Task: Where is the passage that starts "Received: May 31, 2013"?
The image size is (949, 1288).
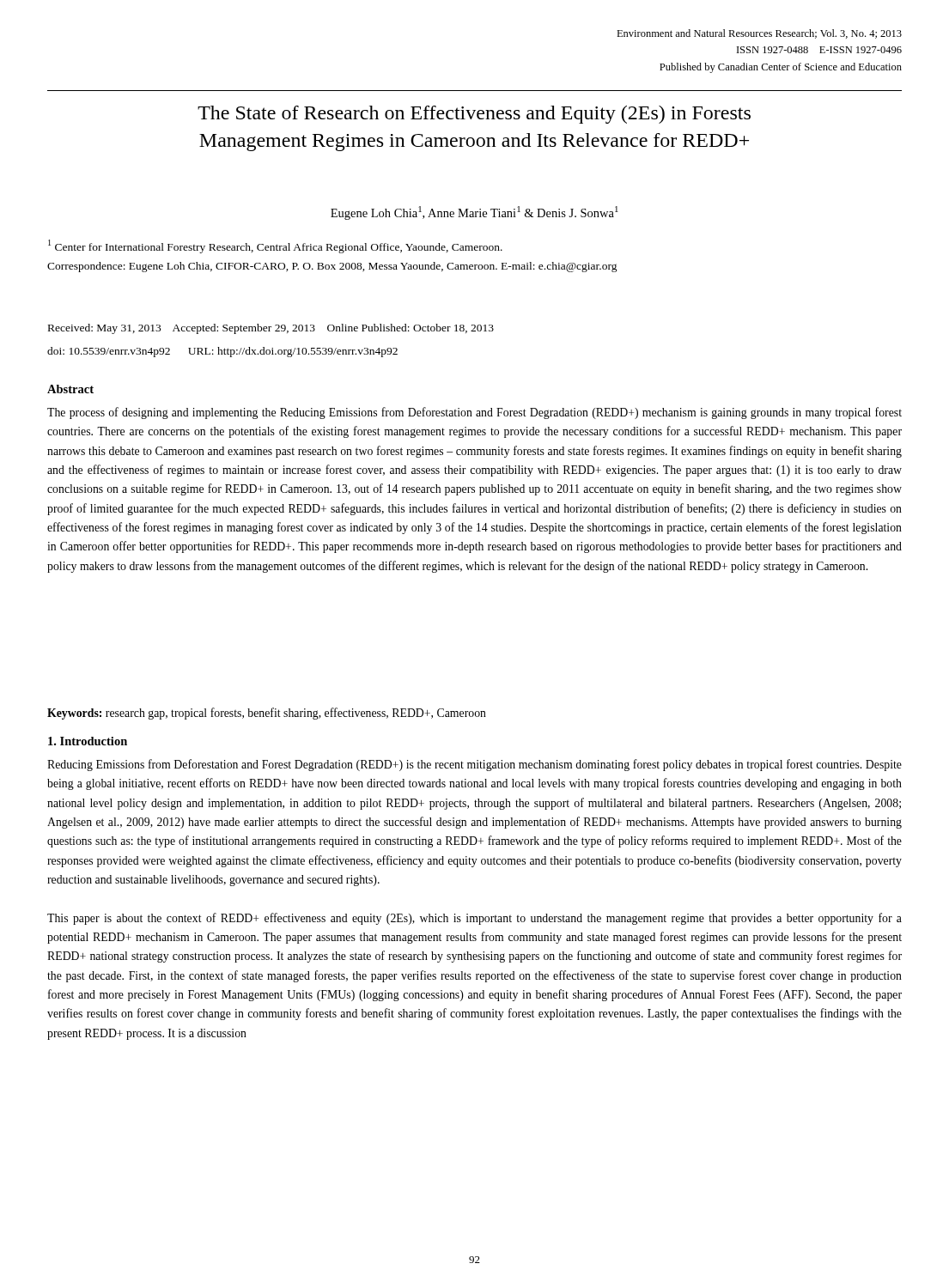Action: [271, 339]
